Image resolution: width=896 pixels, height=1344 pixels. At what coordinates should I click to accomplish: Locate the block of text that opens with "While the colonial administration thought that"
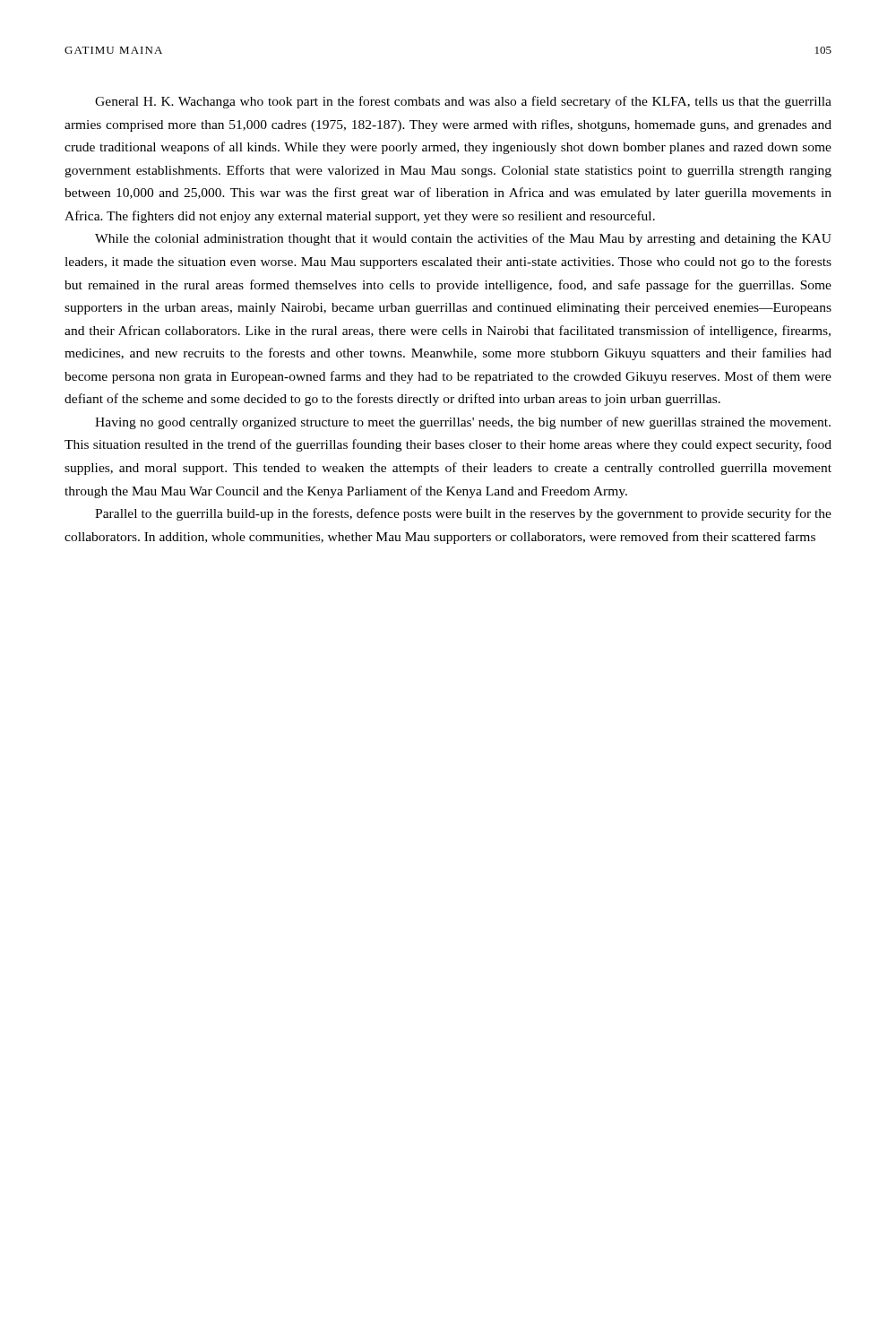[x=448, y=319]
